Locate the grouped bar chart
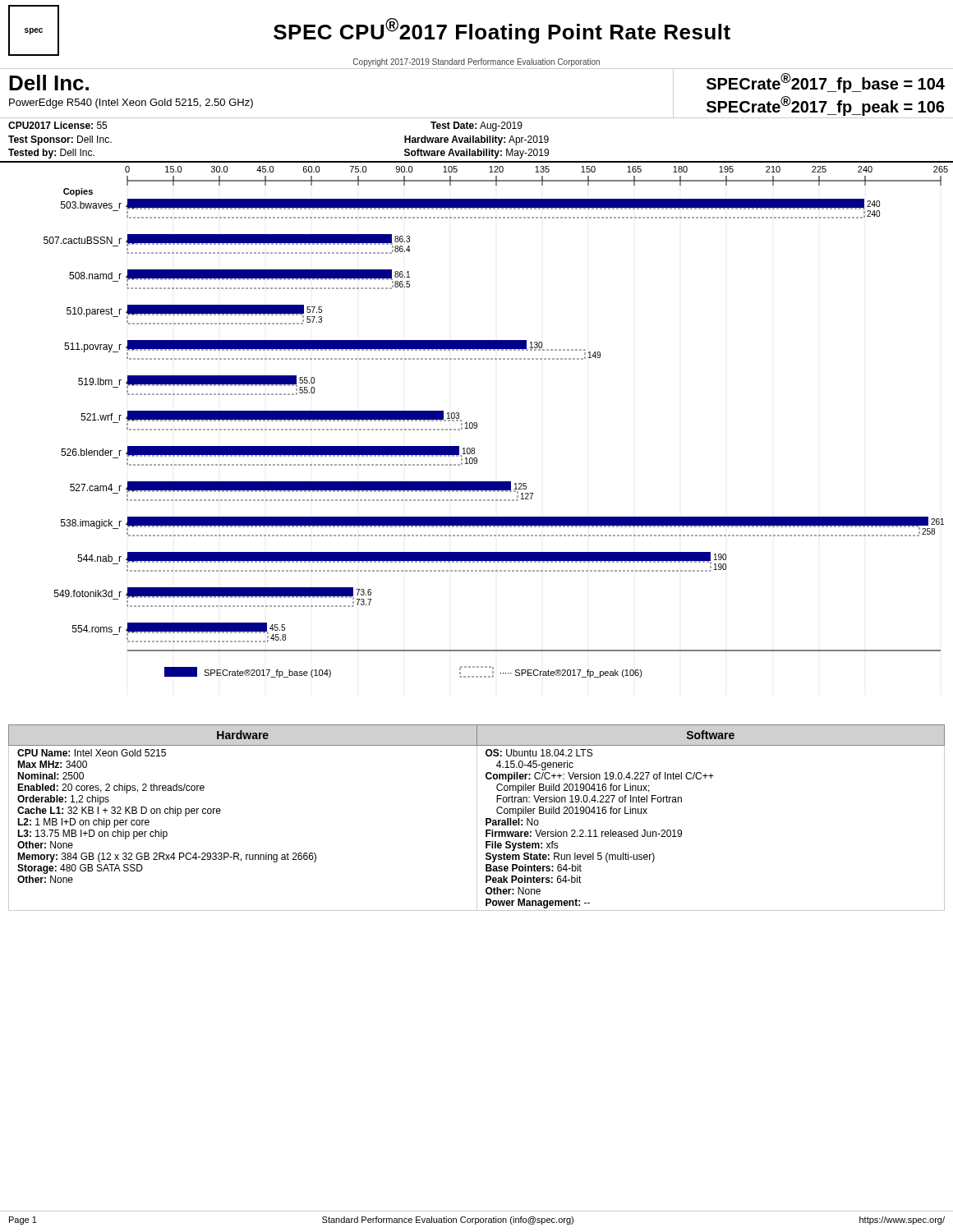Screen dimensions: 1232x953 (476, 437)
